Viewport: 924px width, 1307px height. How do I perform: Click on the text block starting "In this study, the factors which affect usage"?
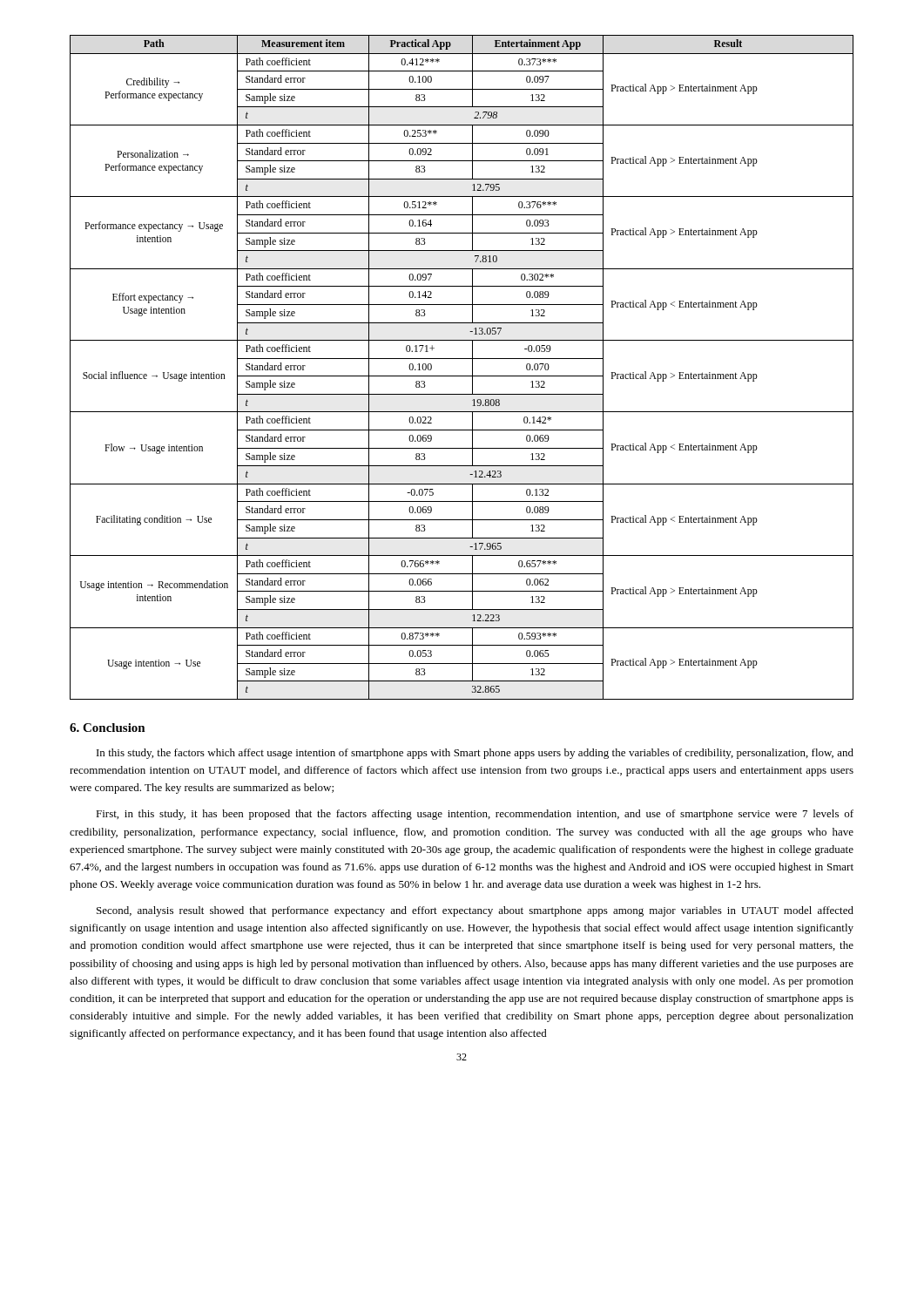(462, 770)
